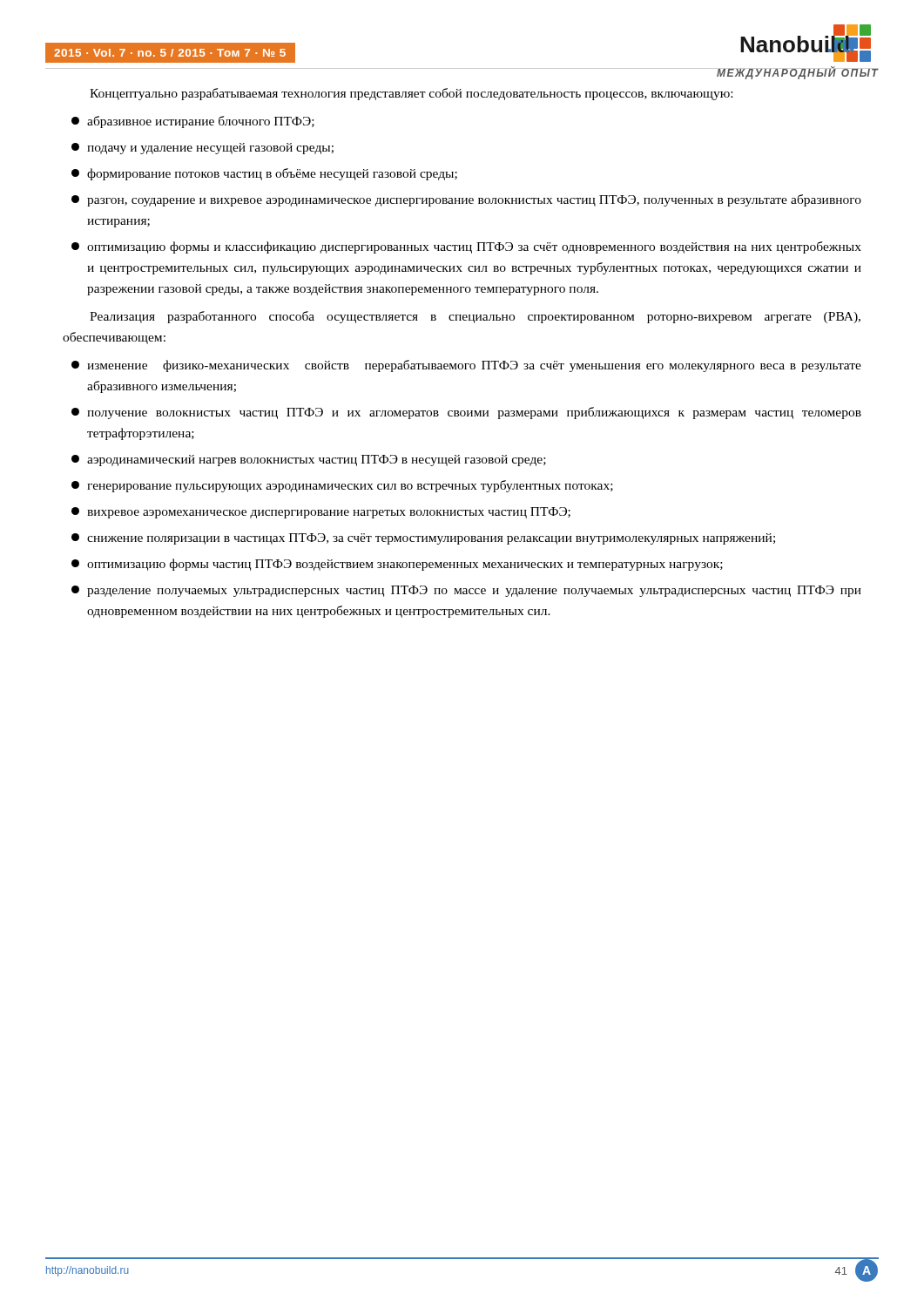Click on the list item containing "аэродинамический нагрев волокнистых частиц ПТФЭ в"
The width and height of the screenshot is (924, 1307).
[x=462, y=459]
